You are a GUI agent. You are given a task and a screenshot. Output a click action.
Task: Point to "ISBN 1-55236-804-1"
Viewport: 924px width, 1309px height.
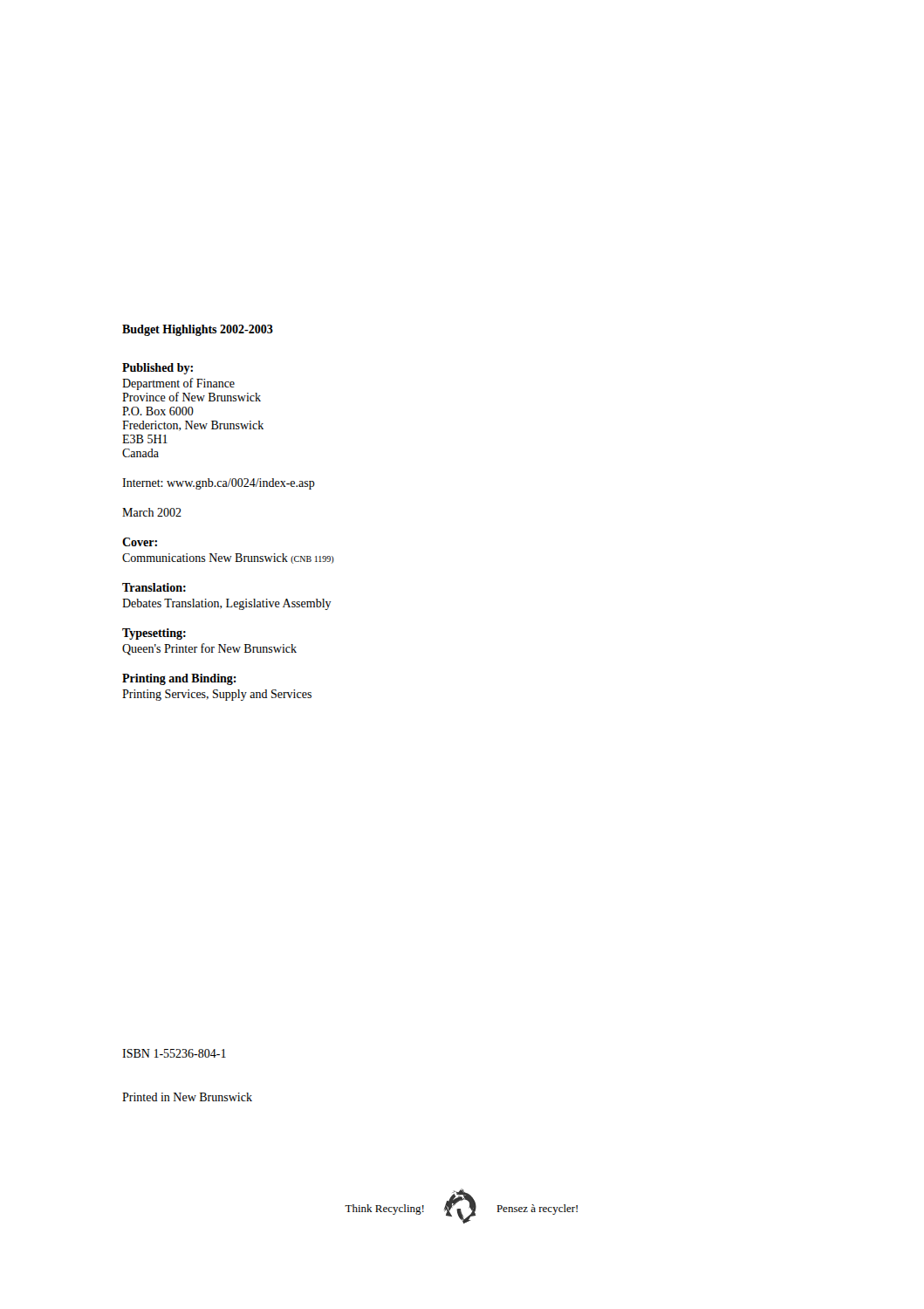tap(174, 1054)
